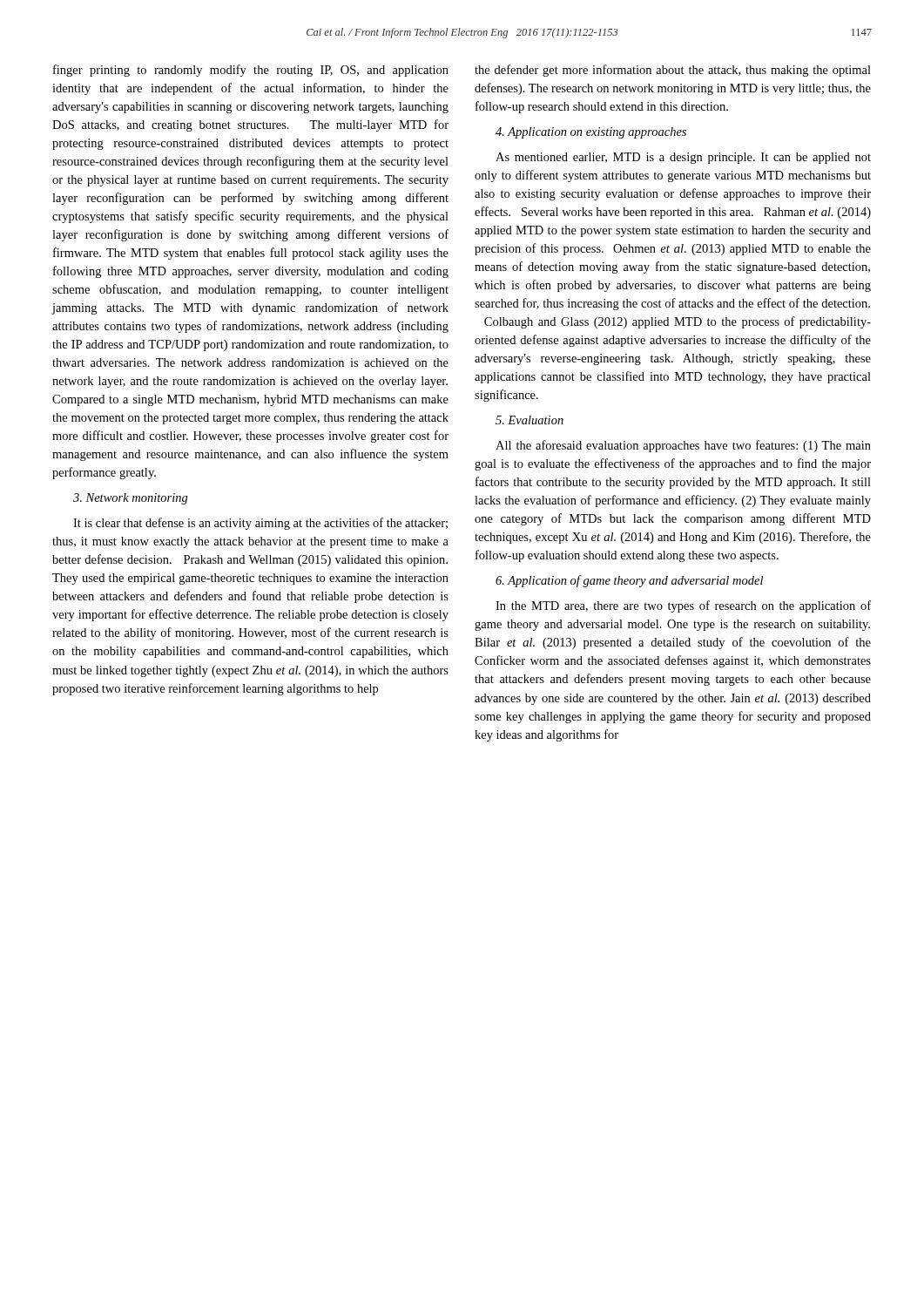Select the region starting "3. Network monitoring"
This screenshot has width=924, height=1307.
131,499
